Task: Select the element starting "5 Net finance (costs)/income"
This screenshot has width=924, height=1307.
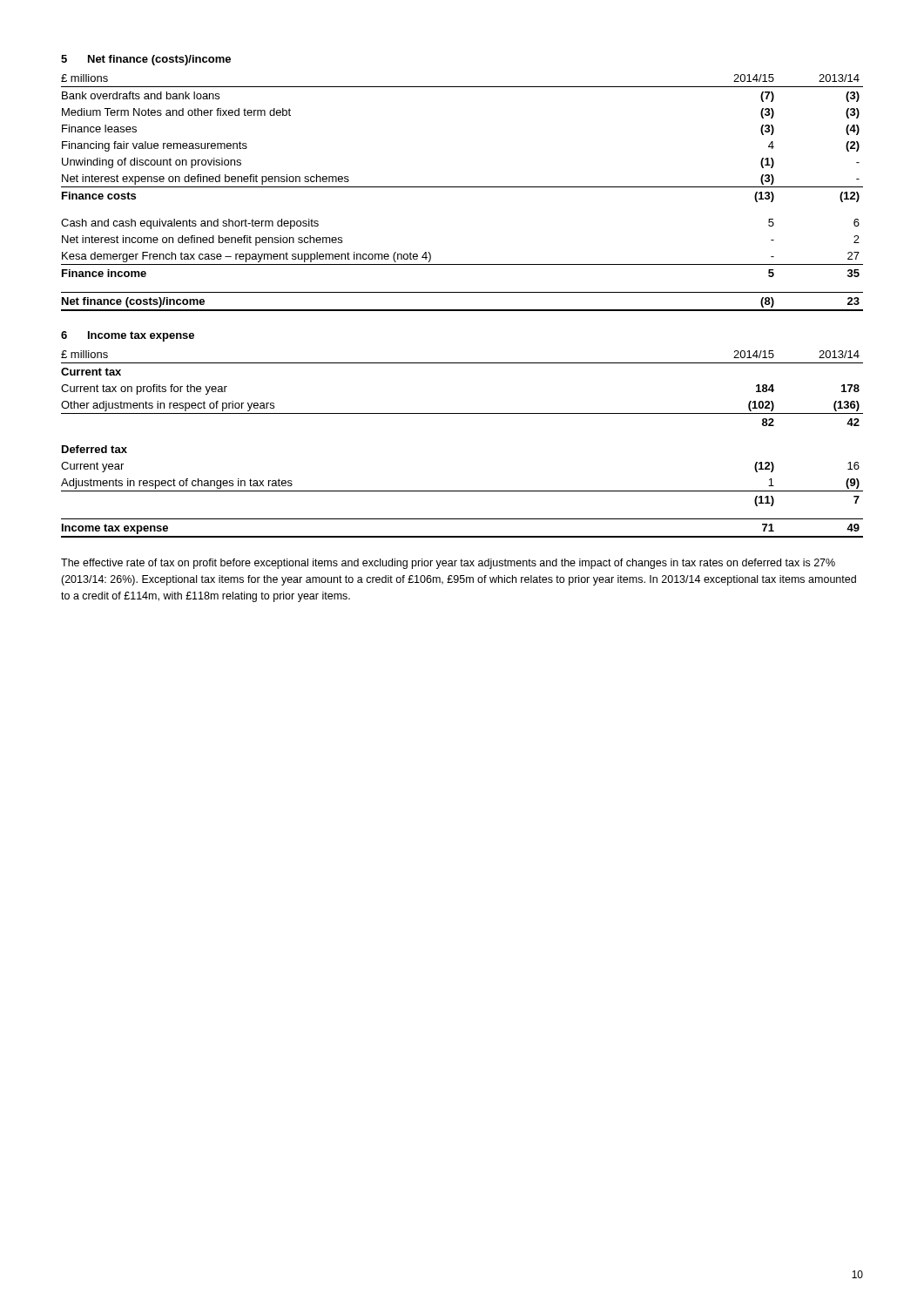Action: pos(146,59)
